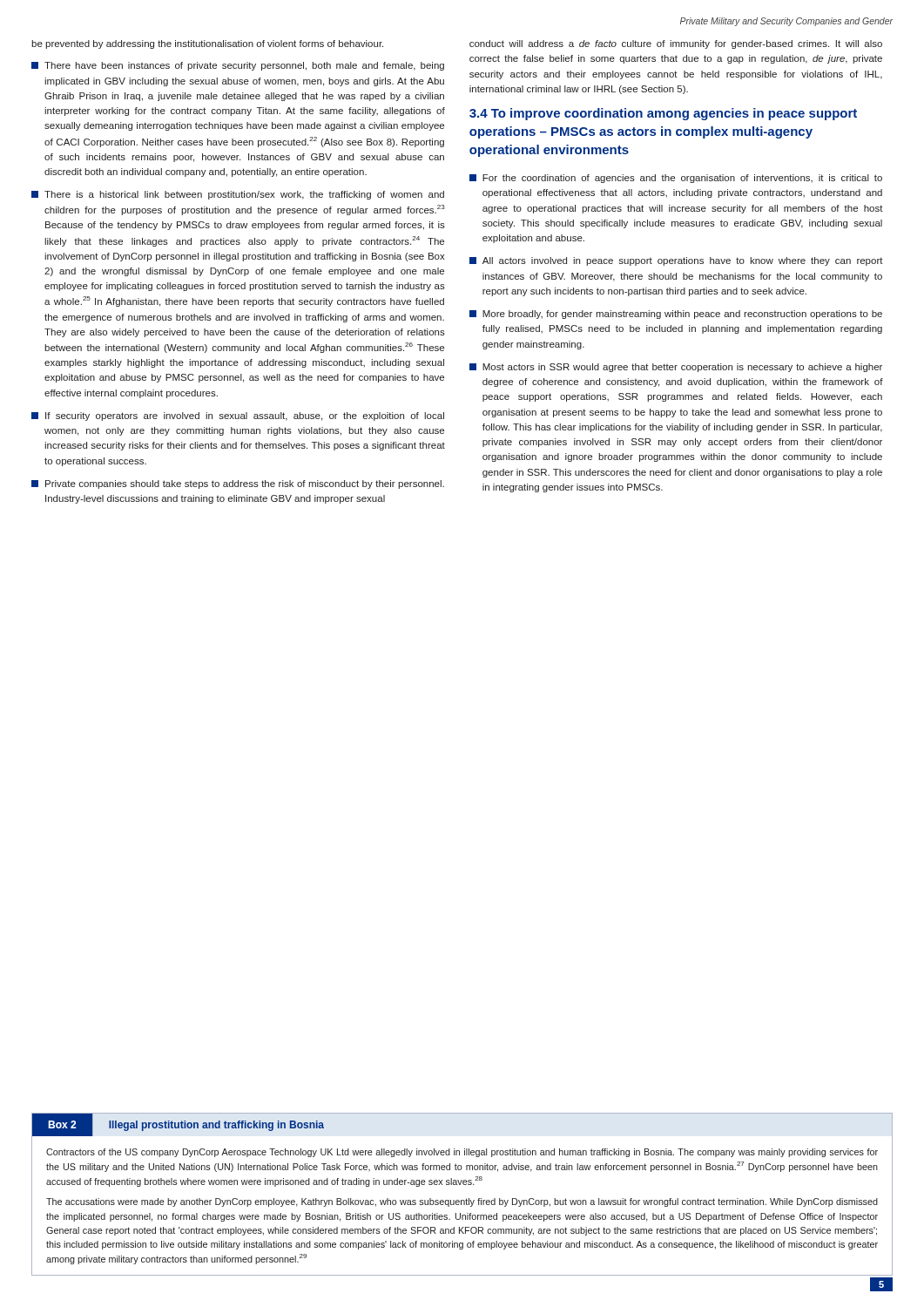Where is the passage that starts "If security operators are involved in sexual"?
The width and height of the screenshot is (924, 1307).
(x=238, y=439)
